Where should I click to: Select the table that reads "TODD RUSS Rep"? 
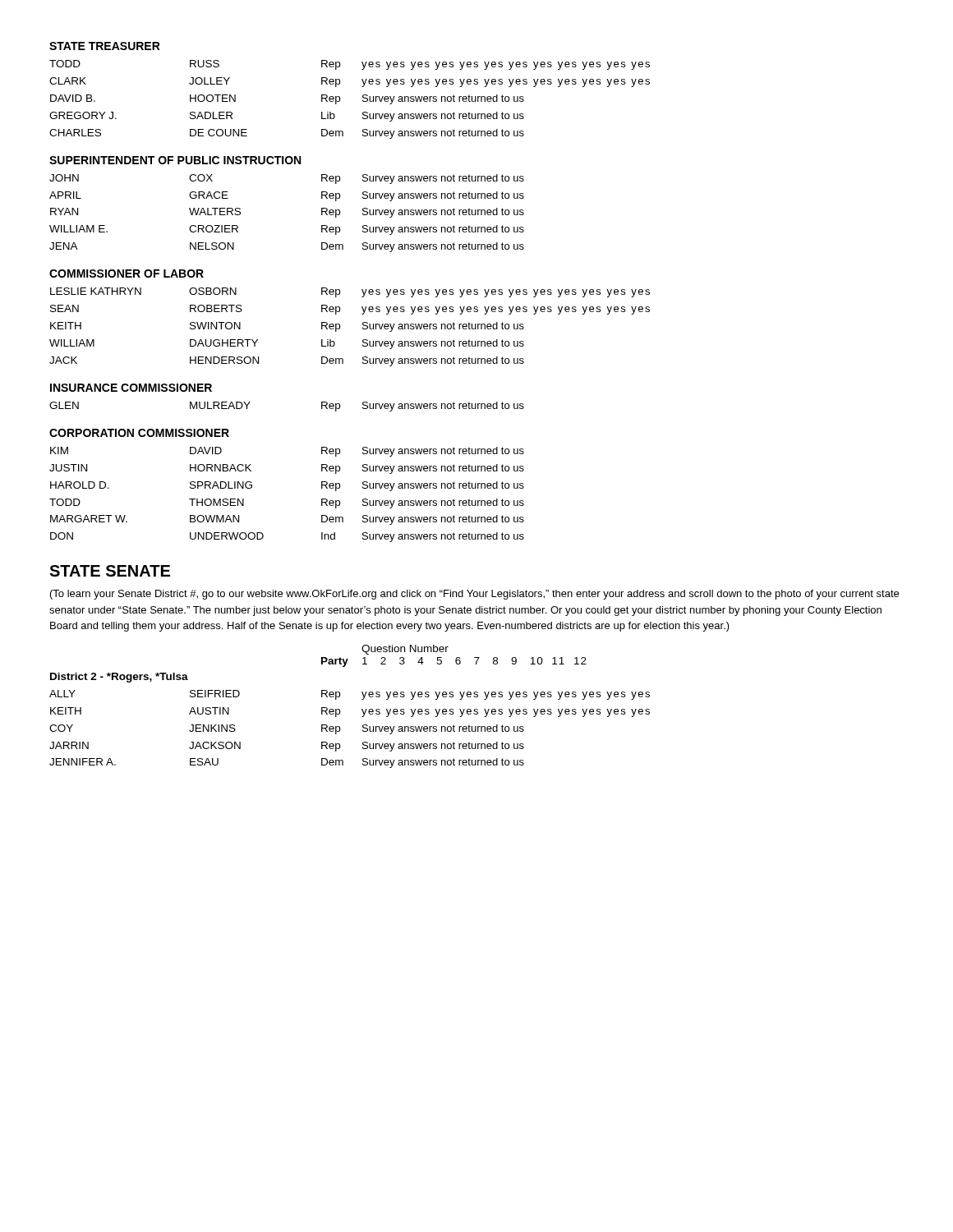[476, 99]
